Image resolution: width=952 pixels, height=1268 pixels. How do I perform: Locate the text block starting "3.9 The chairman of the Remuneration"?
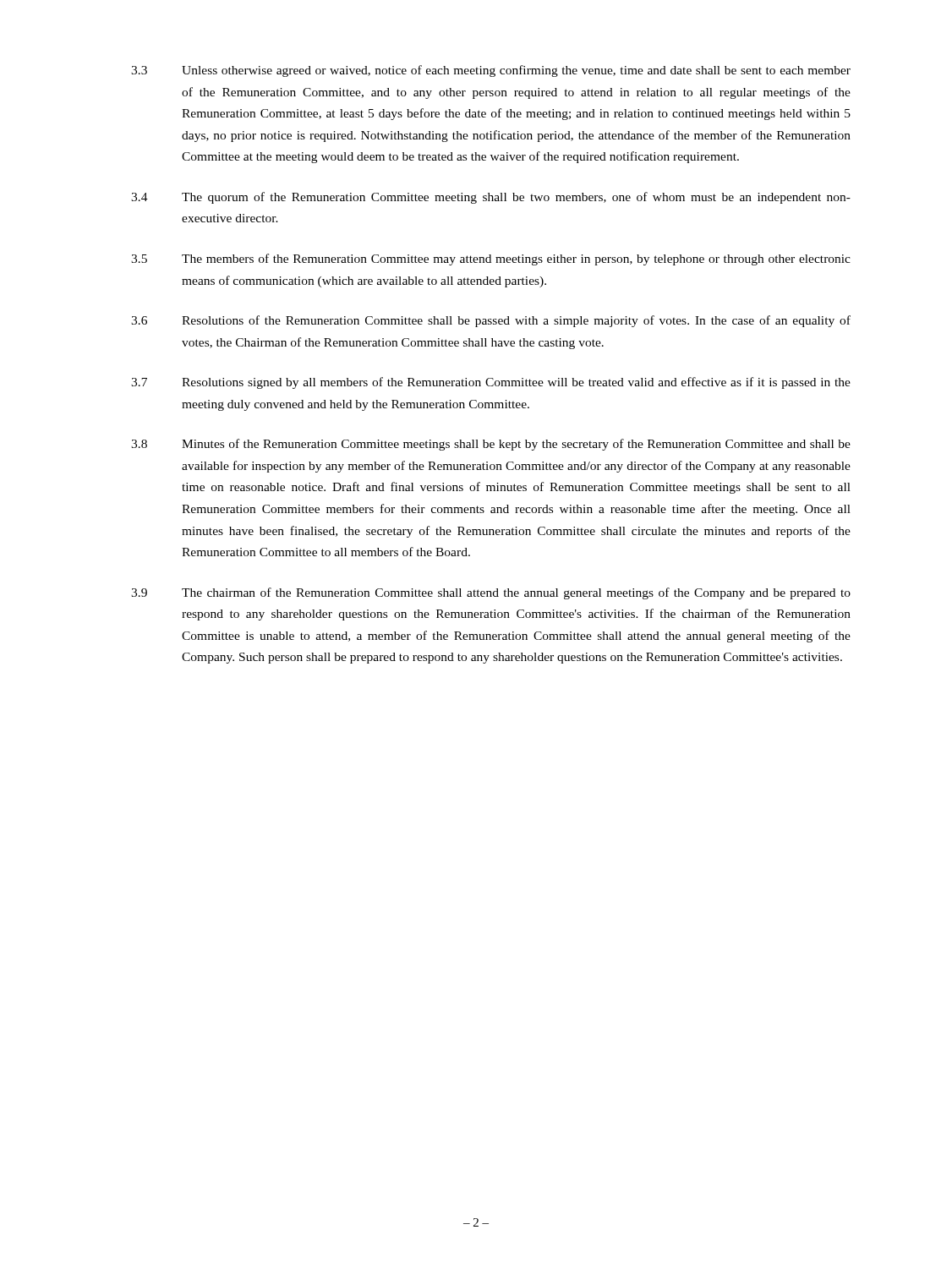pos(491,625)
